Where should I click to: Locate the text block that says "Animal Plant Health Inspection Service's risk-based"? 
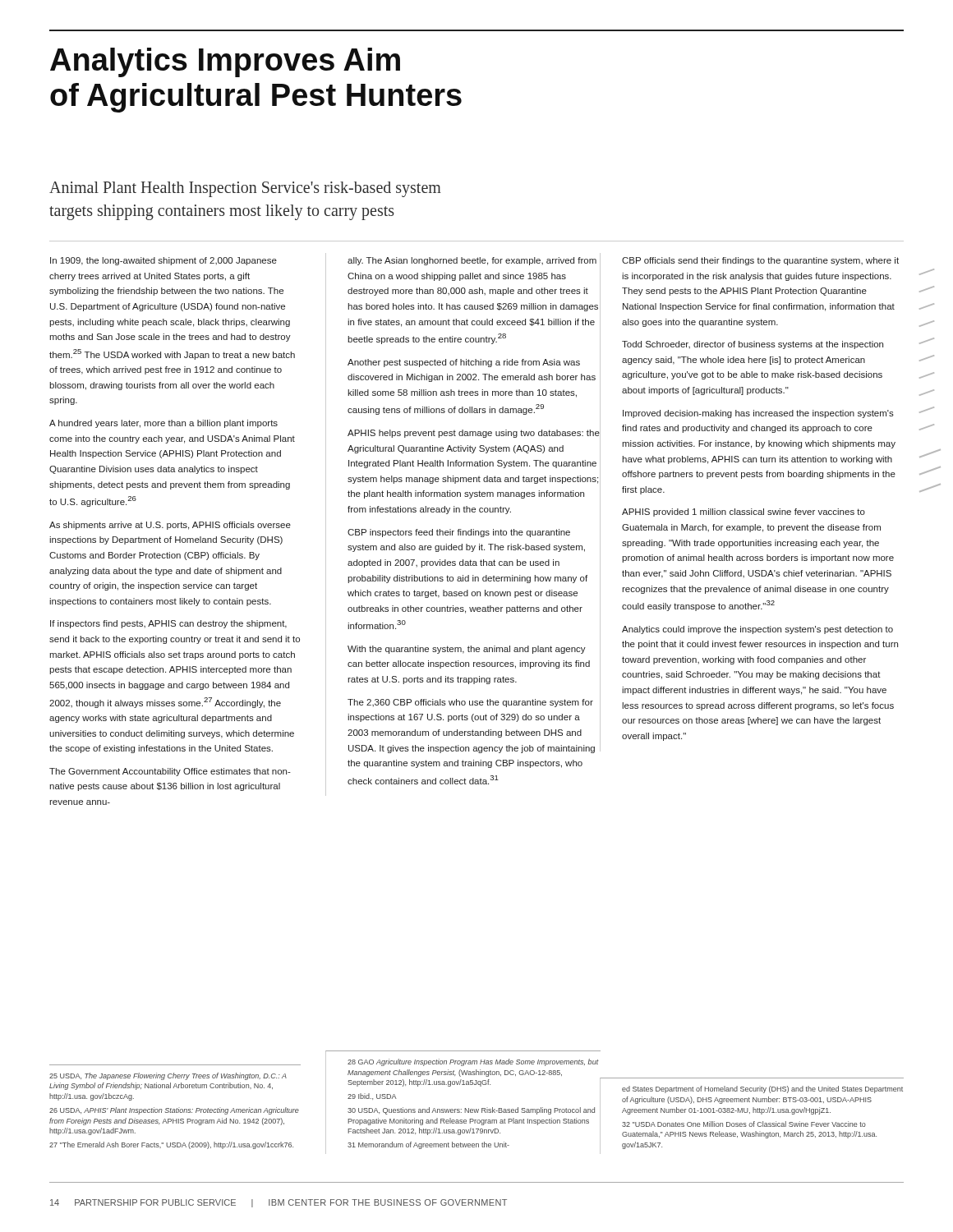click(x=357, y=199)
